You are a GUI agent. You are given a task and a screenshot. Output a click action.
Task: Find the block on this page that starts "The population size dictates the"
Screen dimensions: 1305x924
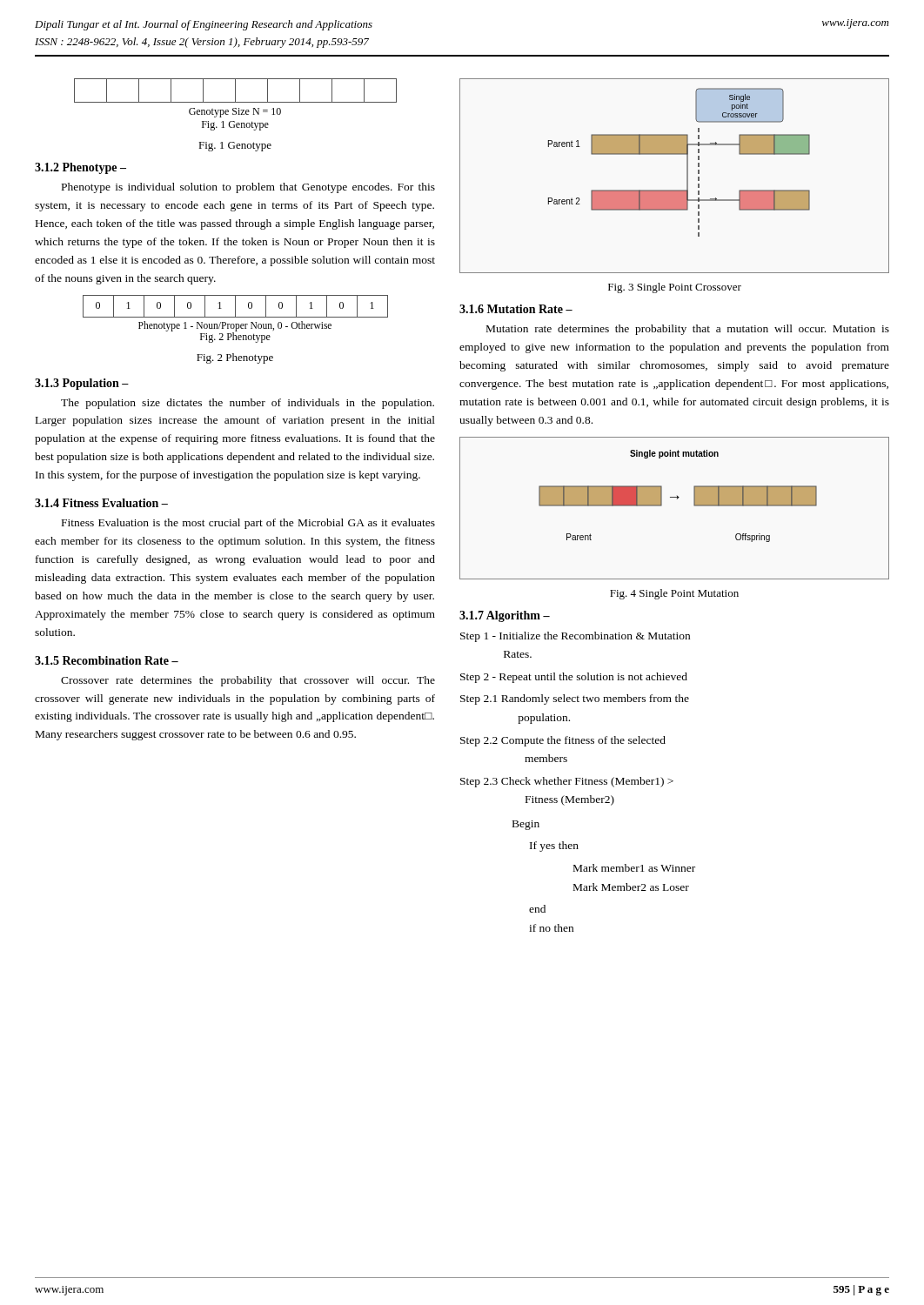[x=235, y=438]
